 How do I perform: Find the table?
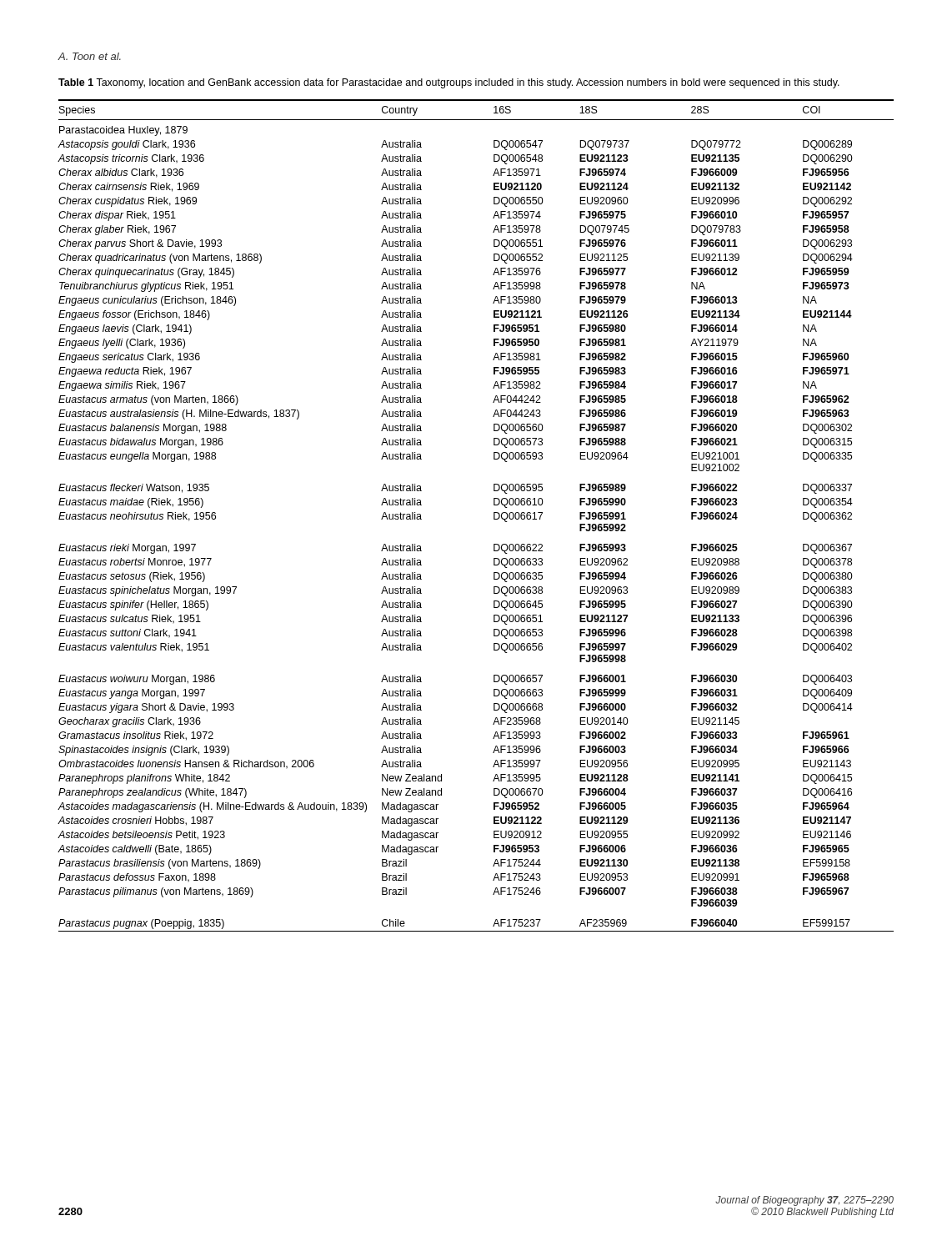click(476, 517)
